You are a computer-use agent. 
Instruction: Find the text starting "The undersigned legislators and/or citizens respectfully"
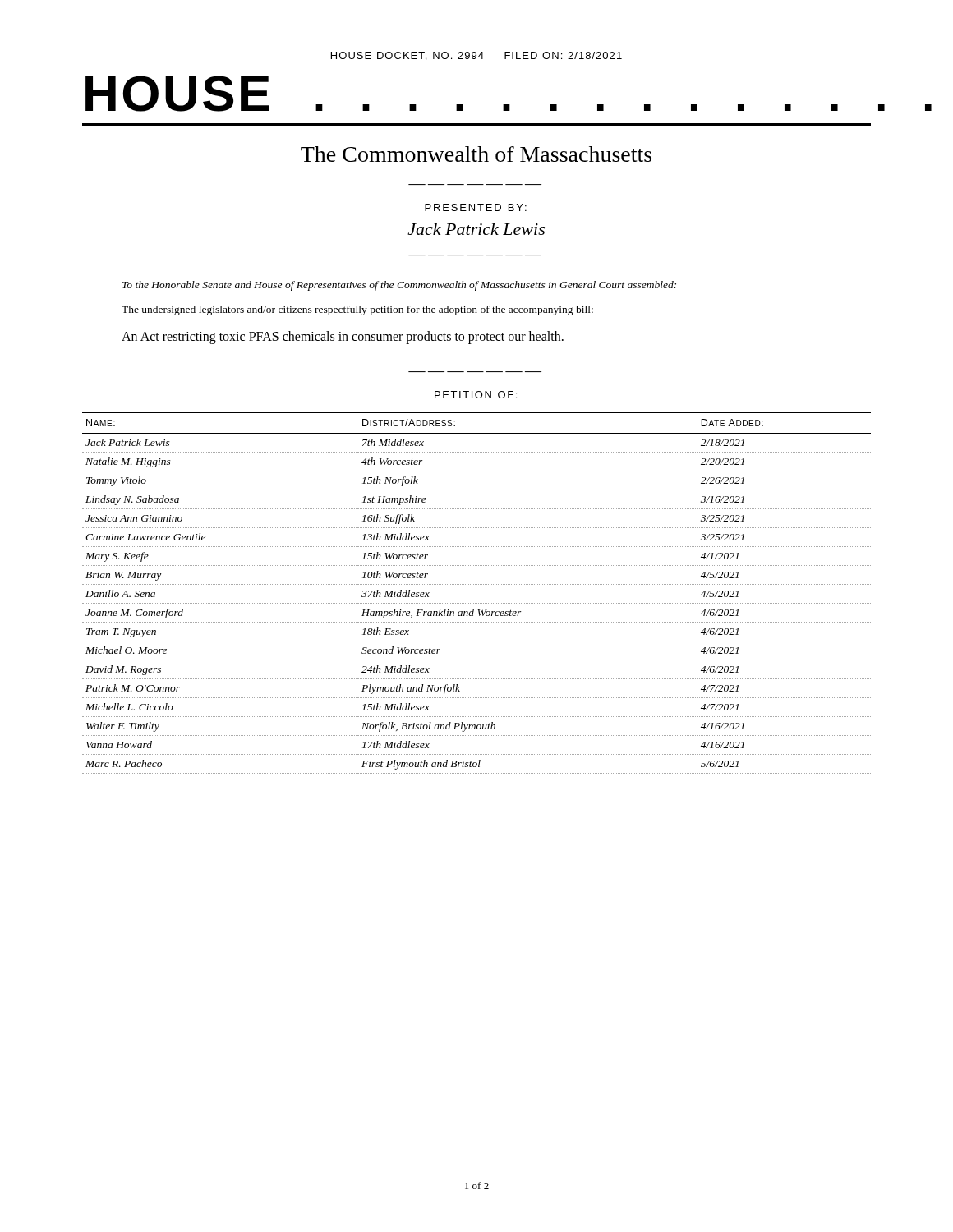point(358,309)
